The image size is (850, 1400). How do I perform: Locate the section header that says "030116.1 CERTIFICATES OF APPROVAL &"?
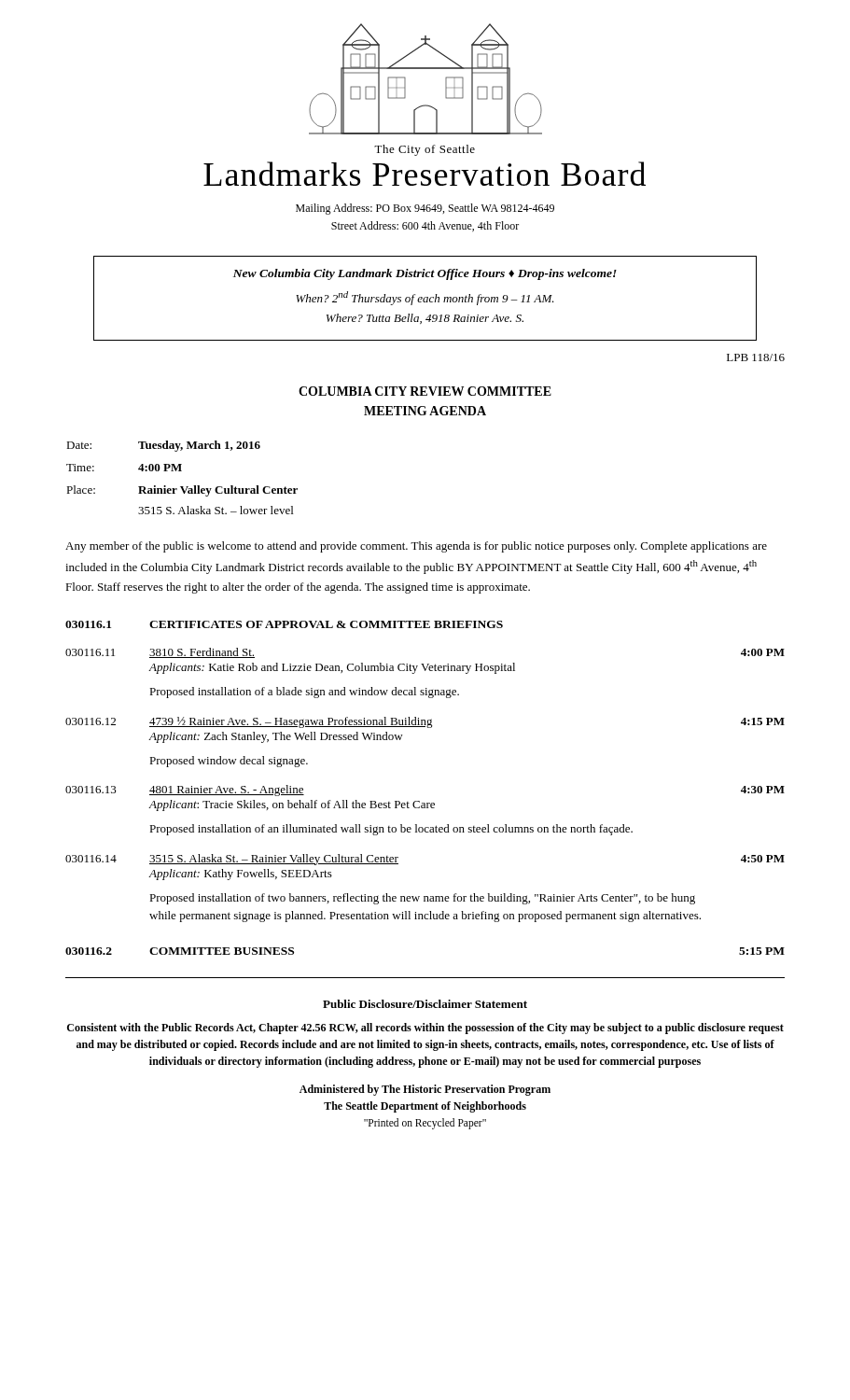284,624
